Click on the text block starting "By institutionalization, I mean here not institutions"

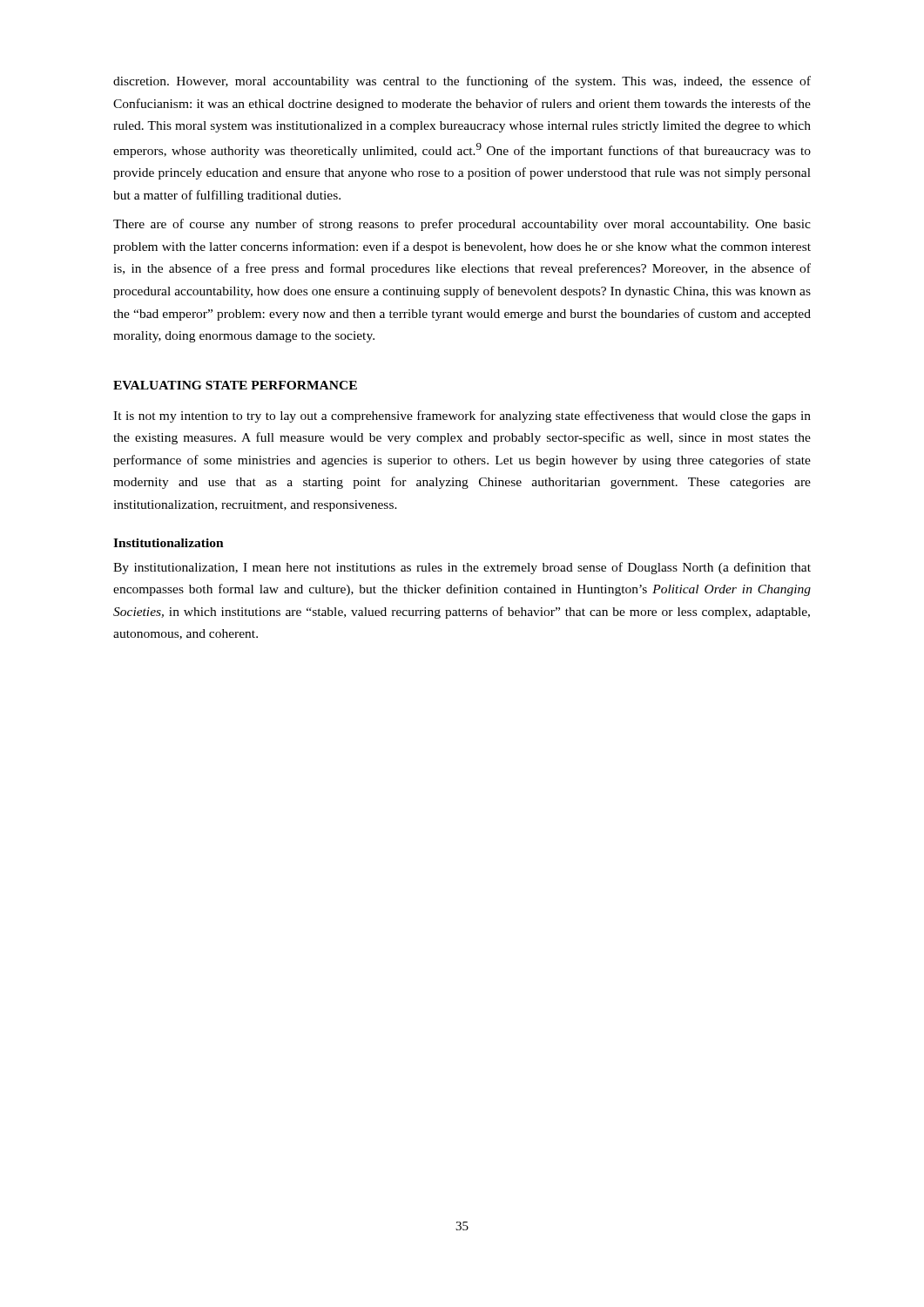coord(462,600)
